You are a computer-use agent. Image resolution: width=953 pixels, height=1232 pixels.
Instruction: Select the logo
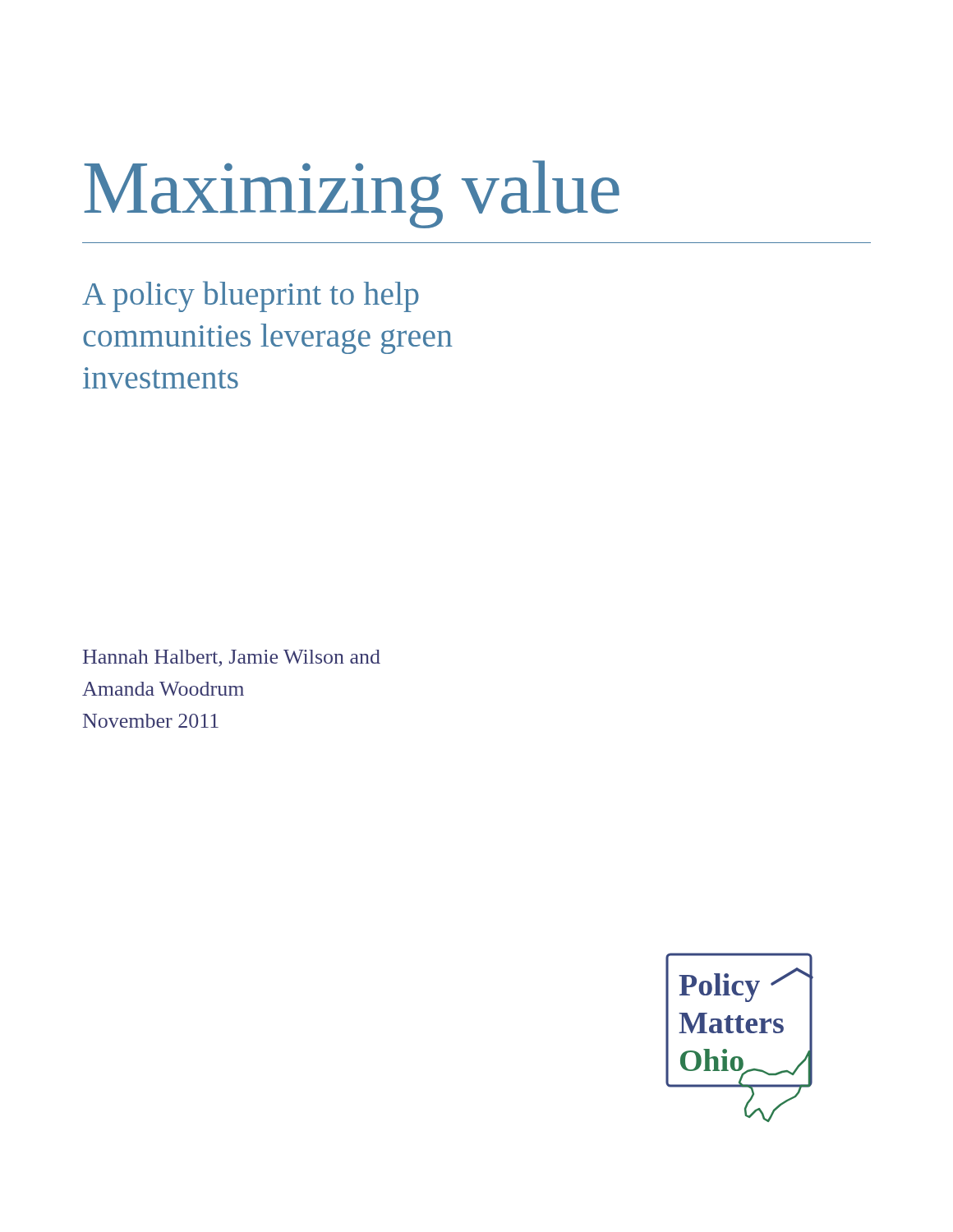tap(756, 1039)
